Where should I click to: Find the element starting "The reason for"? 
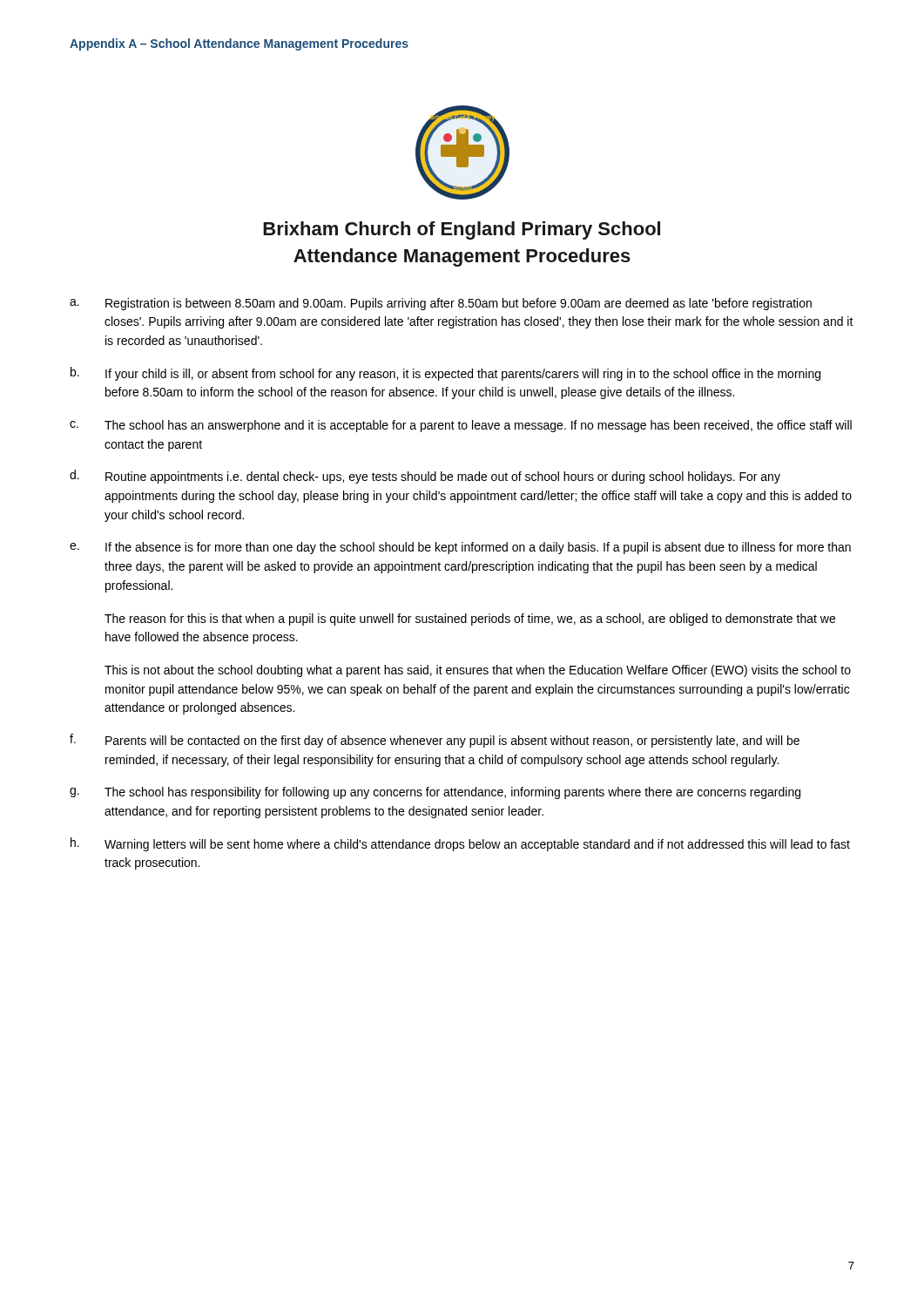pyautogui.click(x=470, y=628)
